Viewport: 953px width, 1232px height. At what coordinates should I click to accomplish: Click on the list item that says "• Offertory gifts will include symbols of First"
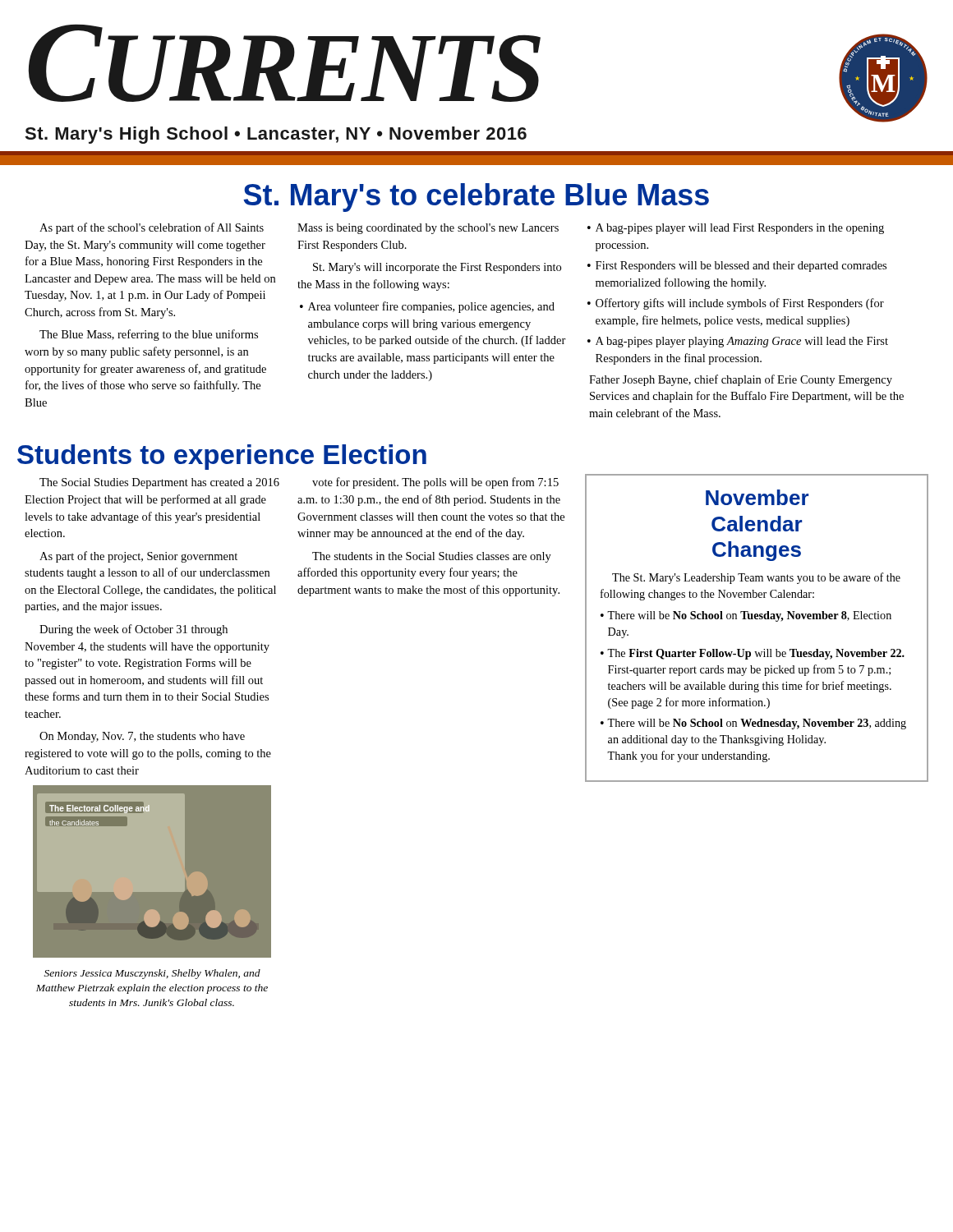[757, 312]
